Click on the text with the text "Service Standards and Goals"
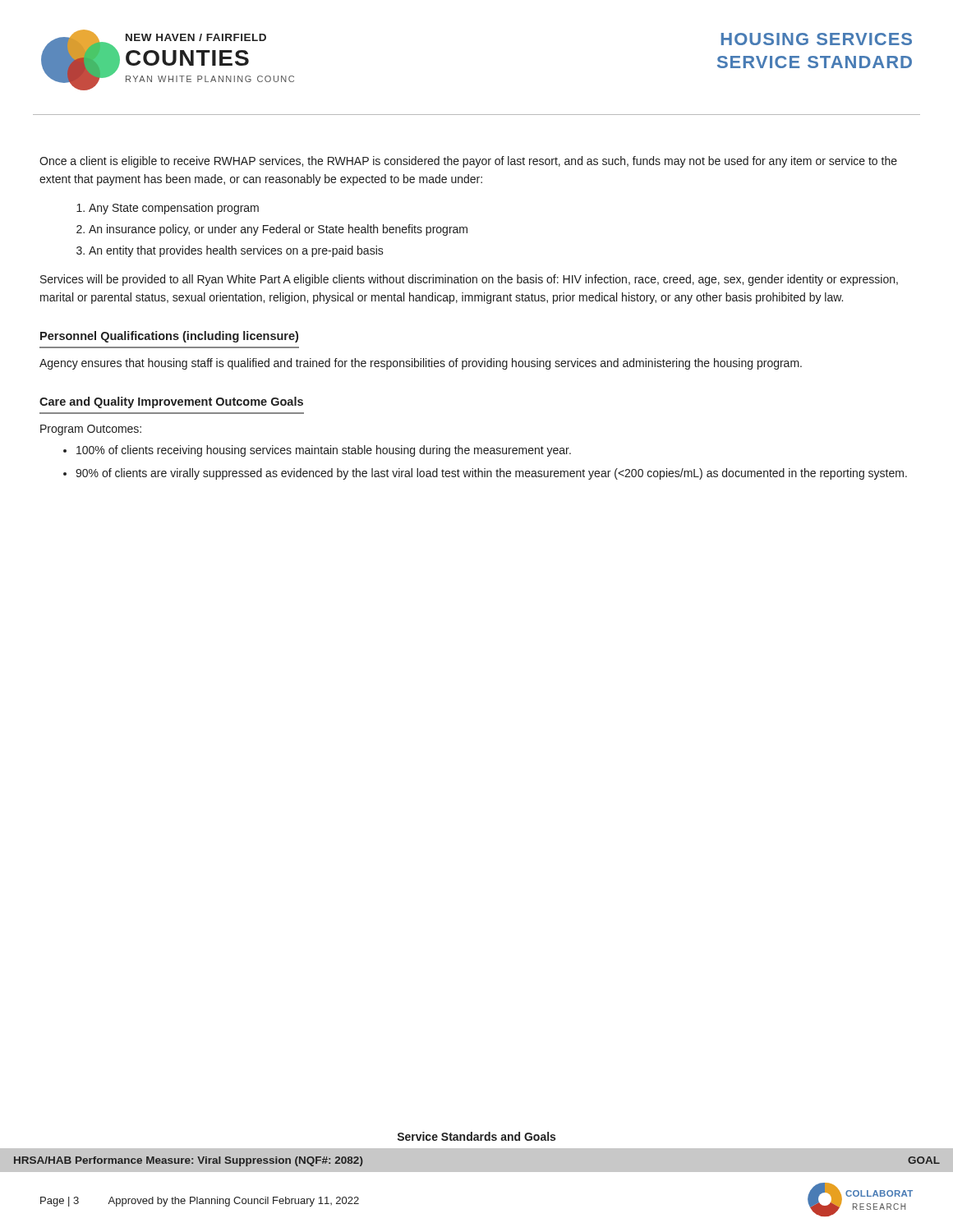The width and height of the screenshot is (953, 1232). click(476, 1137)
